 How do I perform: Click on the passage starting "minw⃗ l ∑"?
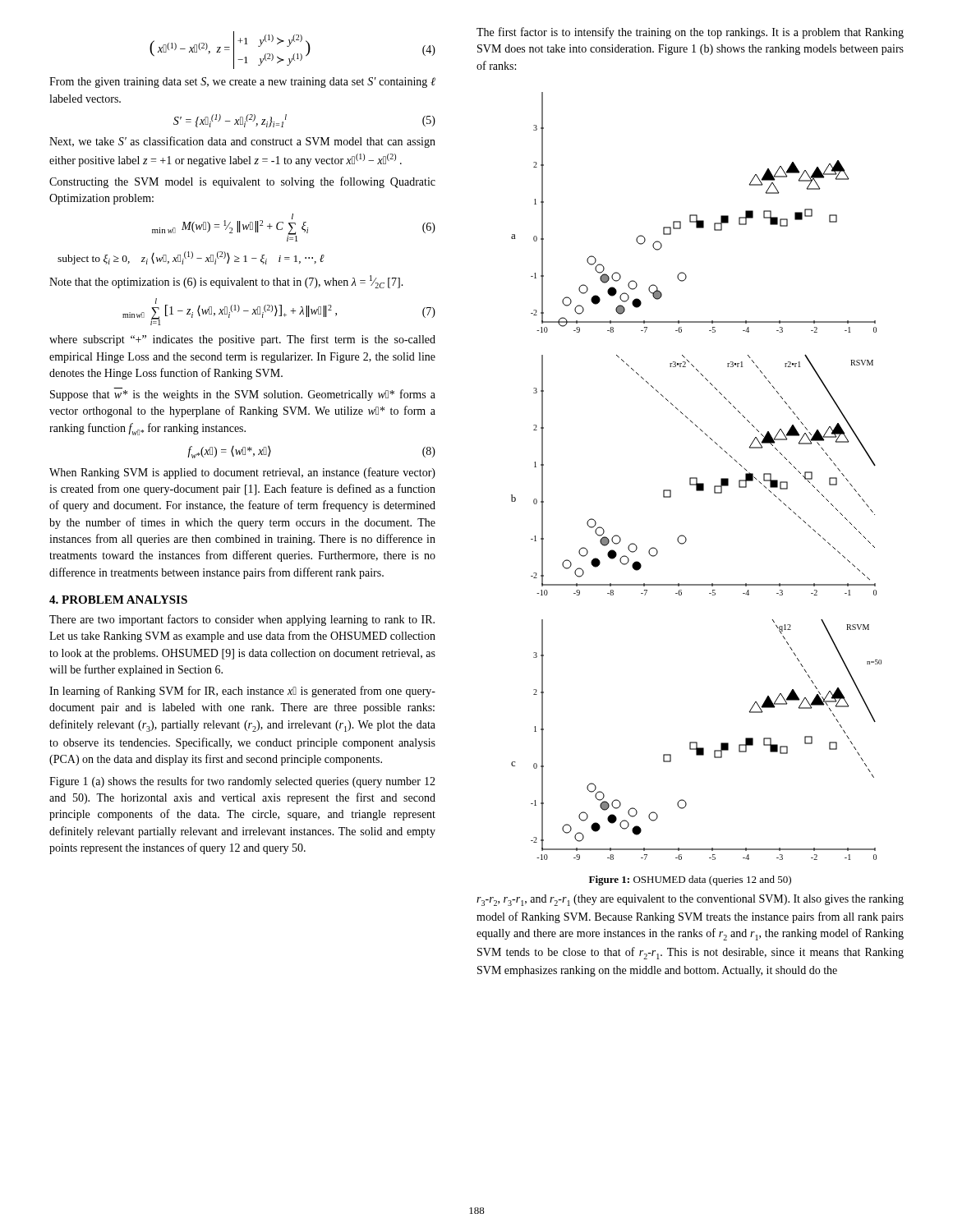tap(242, 312)
